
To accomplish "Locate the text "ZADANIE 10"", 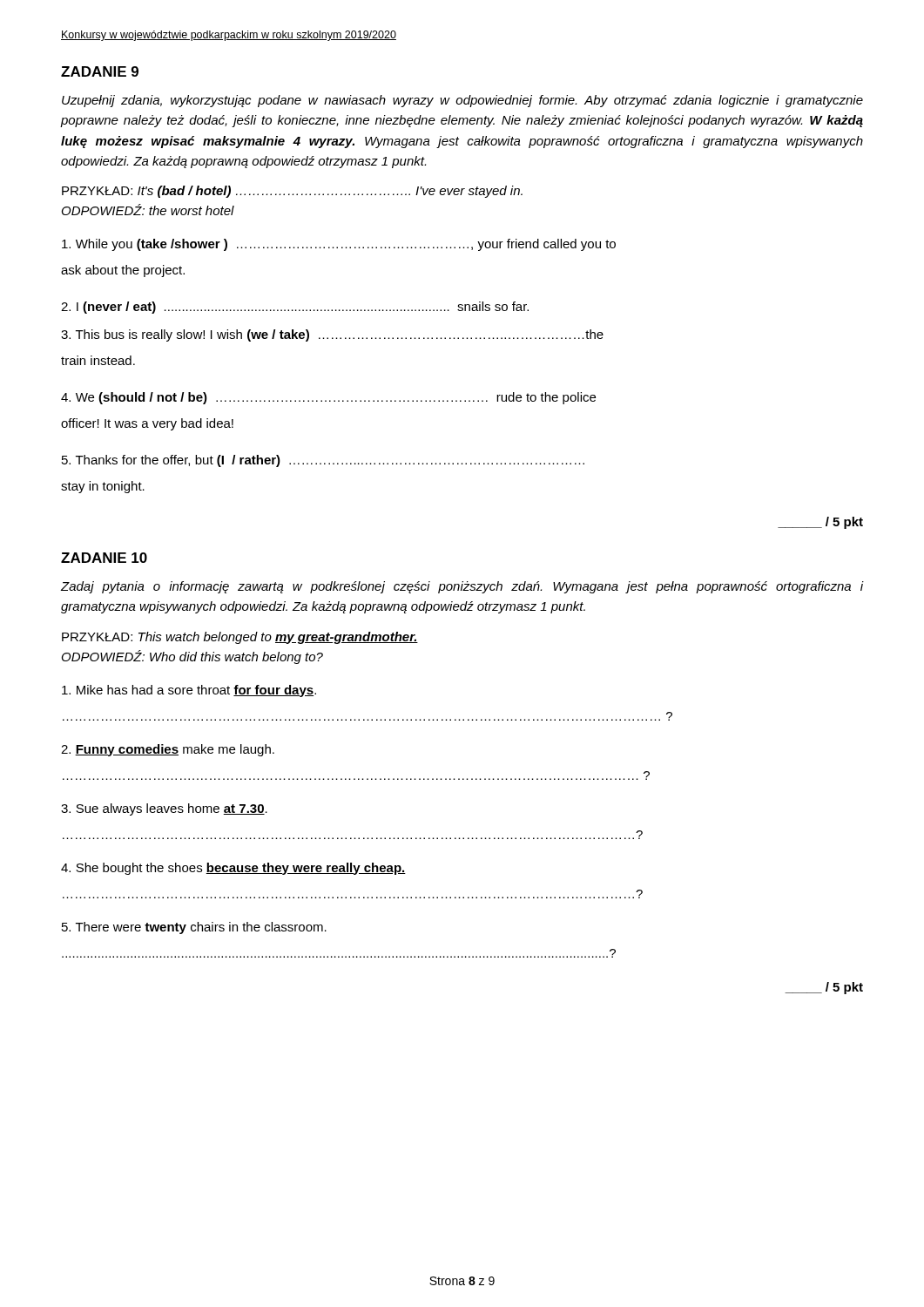I will click(x=104, y=558).
